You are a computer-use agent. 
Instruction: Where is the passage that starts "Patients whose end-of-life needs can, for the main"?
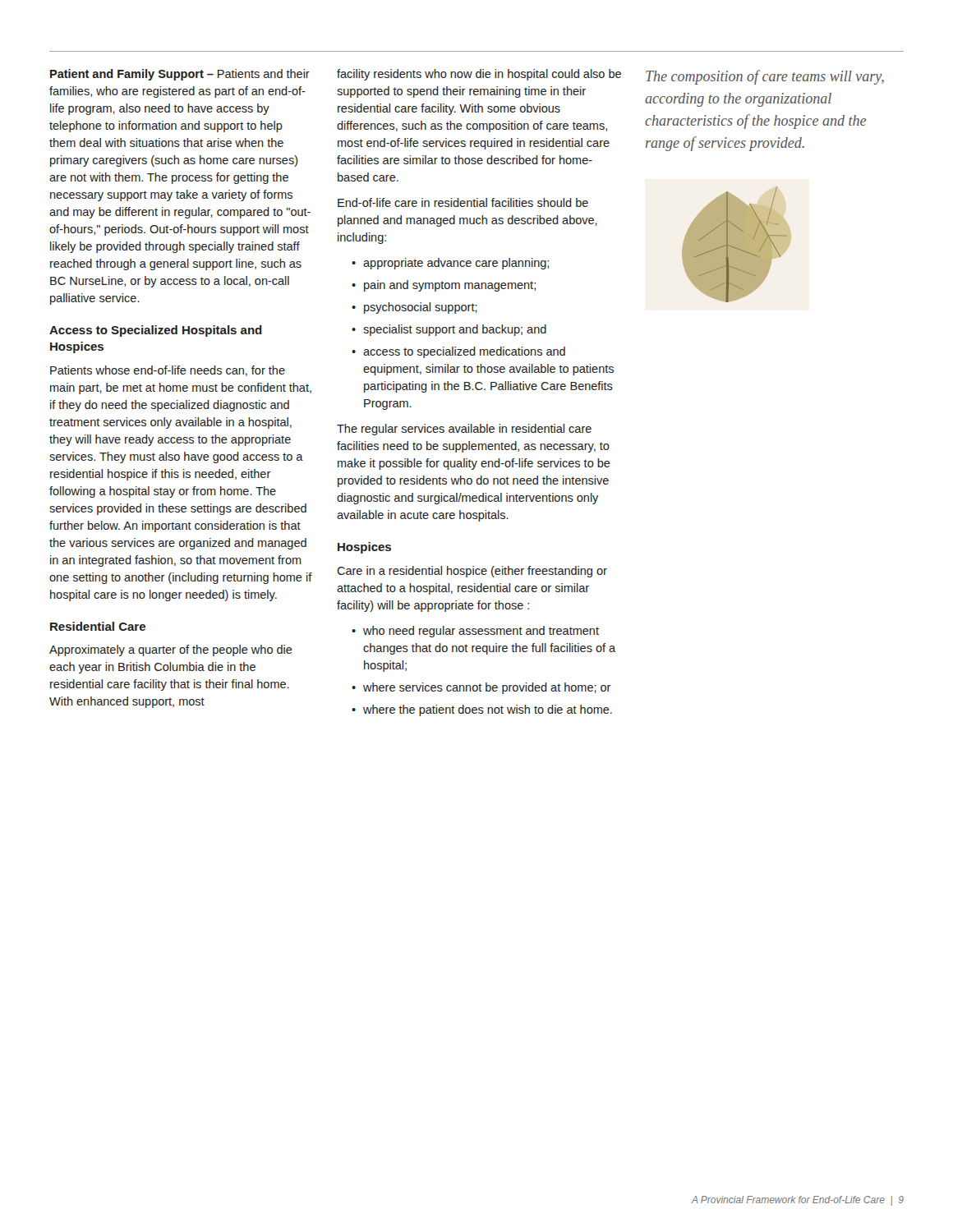pos(181,483)
